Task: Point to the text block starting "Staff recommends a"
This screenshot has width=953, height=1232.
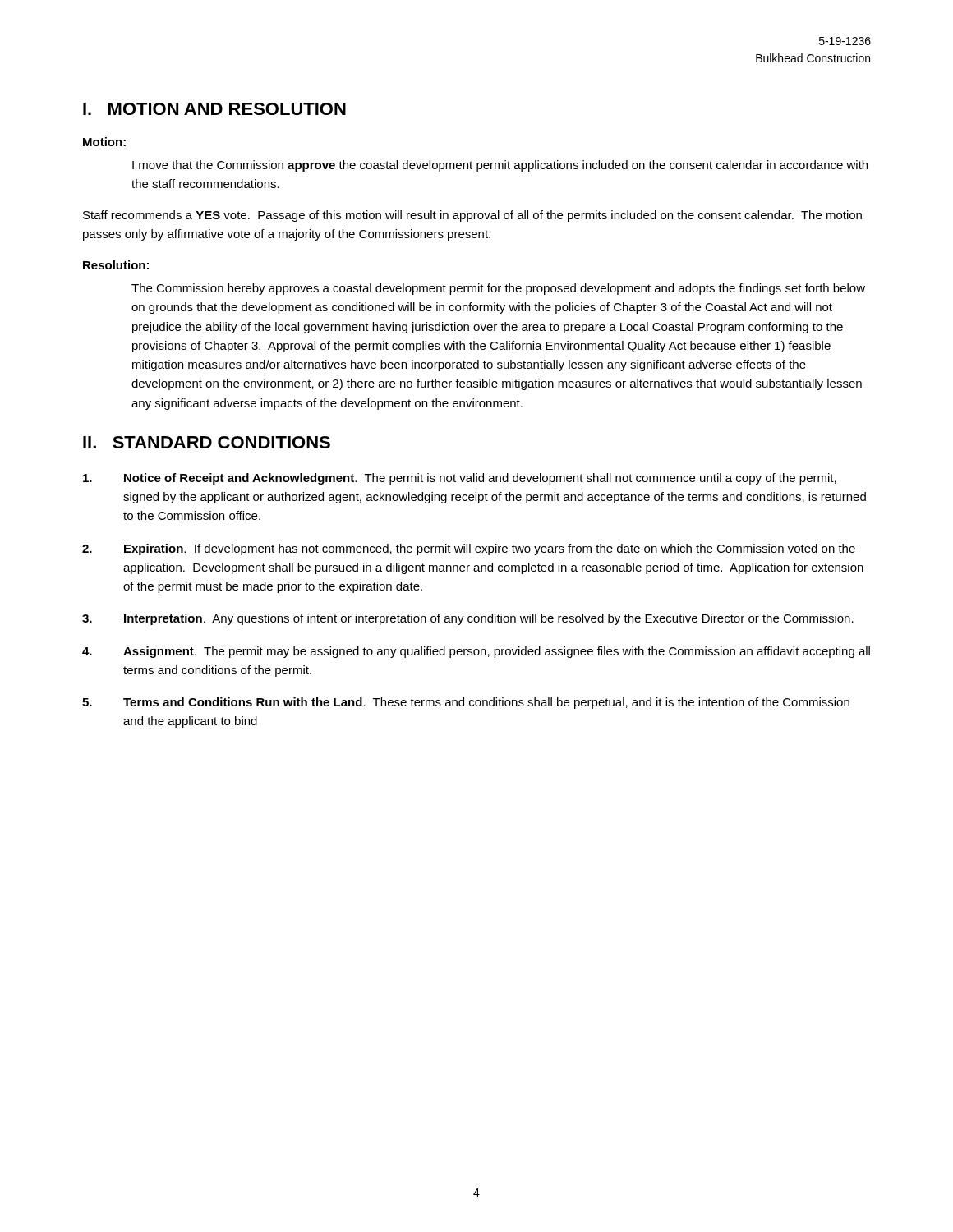Action: [472, 224]
